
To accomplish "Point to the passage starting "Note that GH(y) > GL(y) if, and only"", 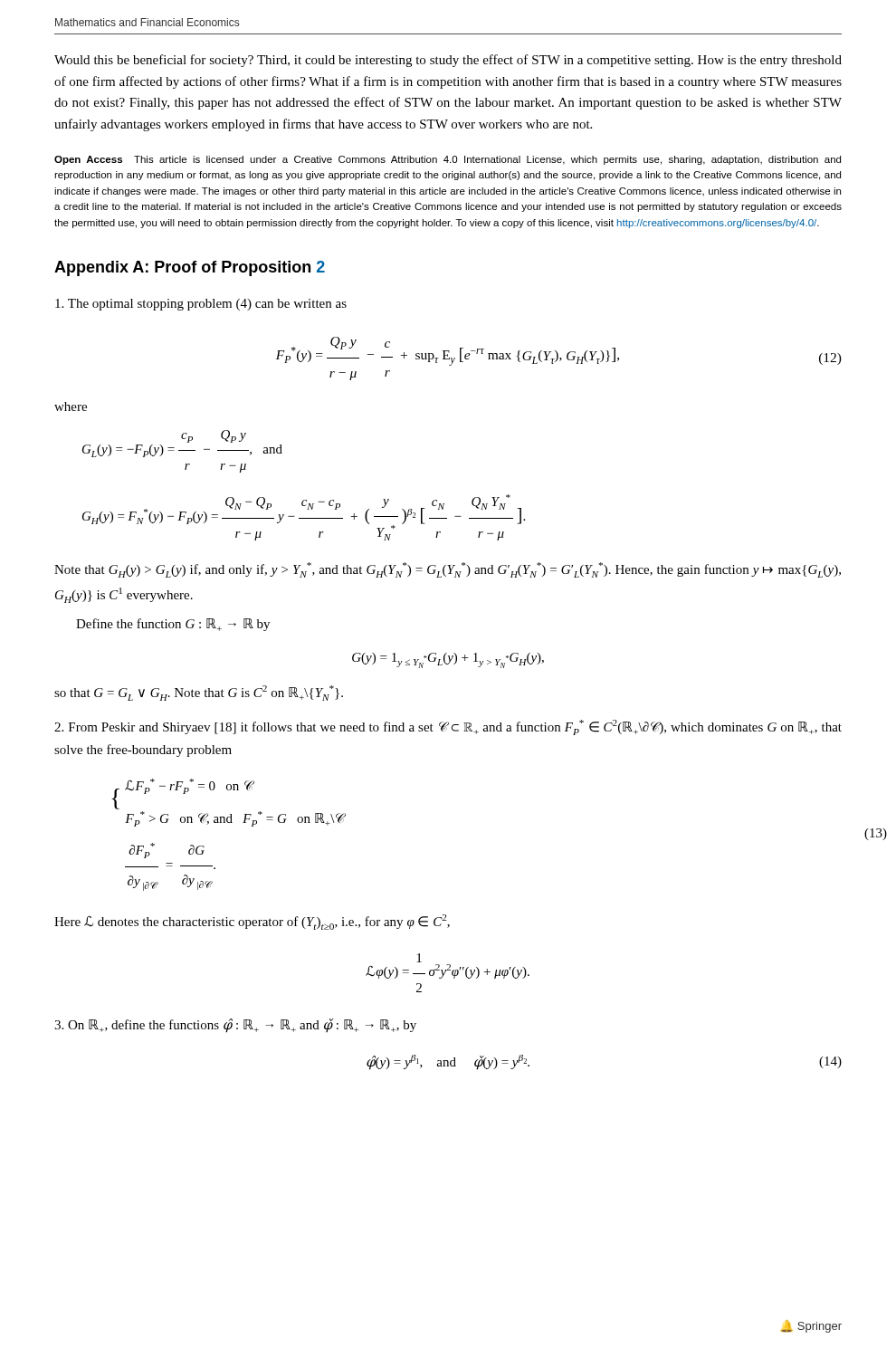I will 448,582.
